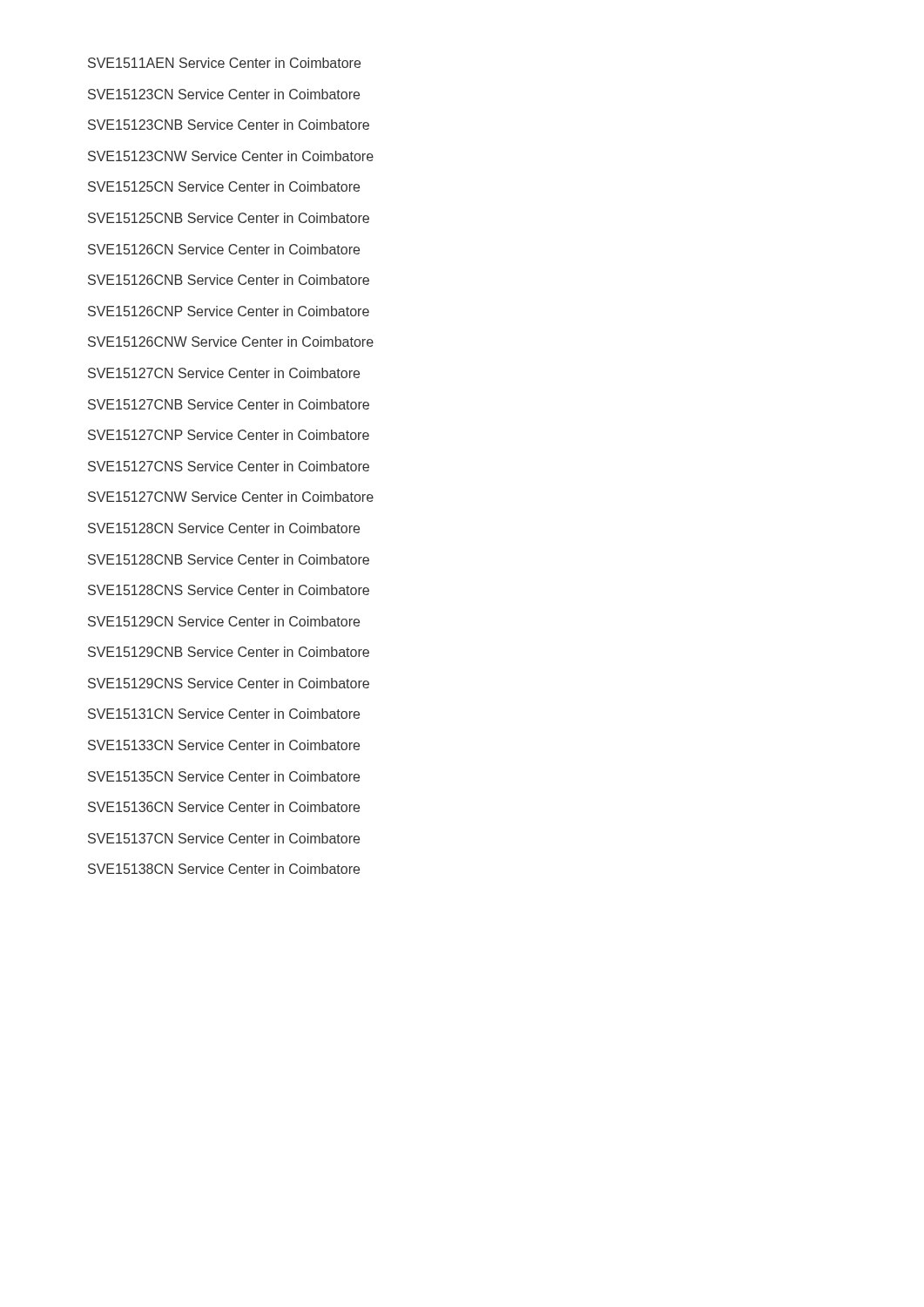This screenshot has height=1307, width=924.
Task: Navigate to the text starting "SVE15127CNB Service Center in Coimbatore"
Action: click(x=228, y=404)
